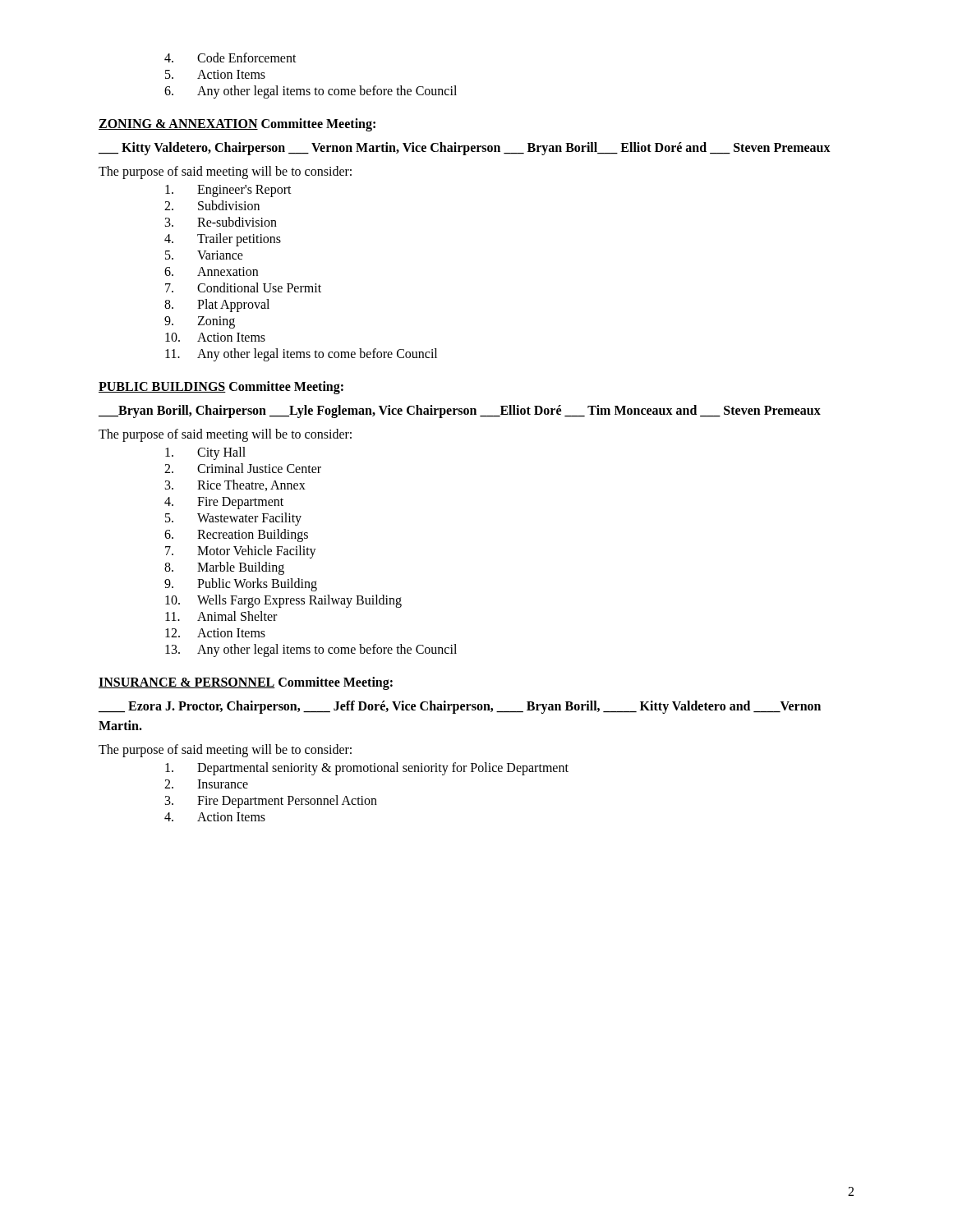Locate the text "5. Variance"
This screenshot has width=953, height=1232.
tap(204, 255)
